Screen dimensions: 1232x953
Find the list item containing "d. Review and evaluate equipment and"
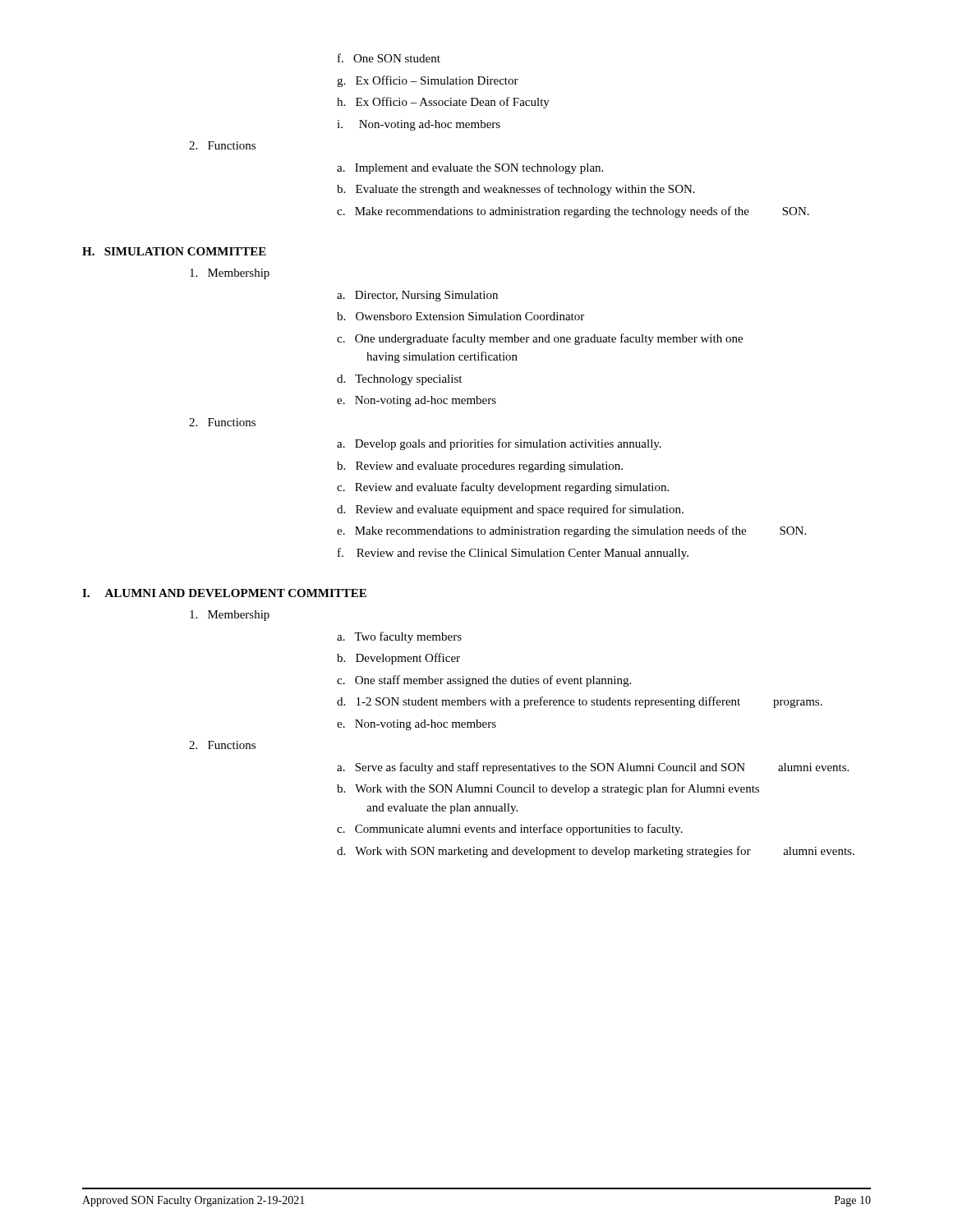[510, 509]
